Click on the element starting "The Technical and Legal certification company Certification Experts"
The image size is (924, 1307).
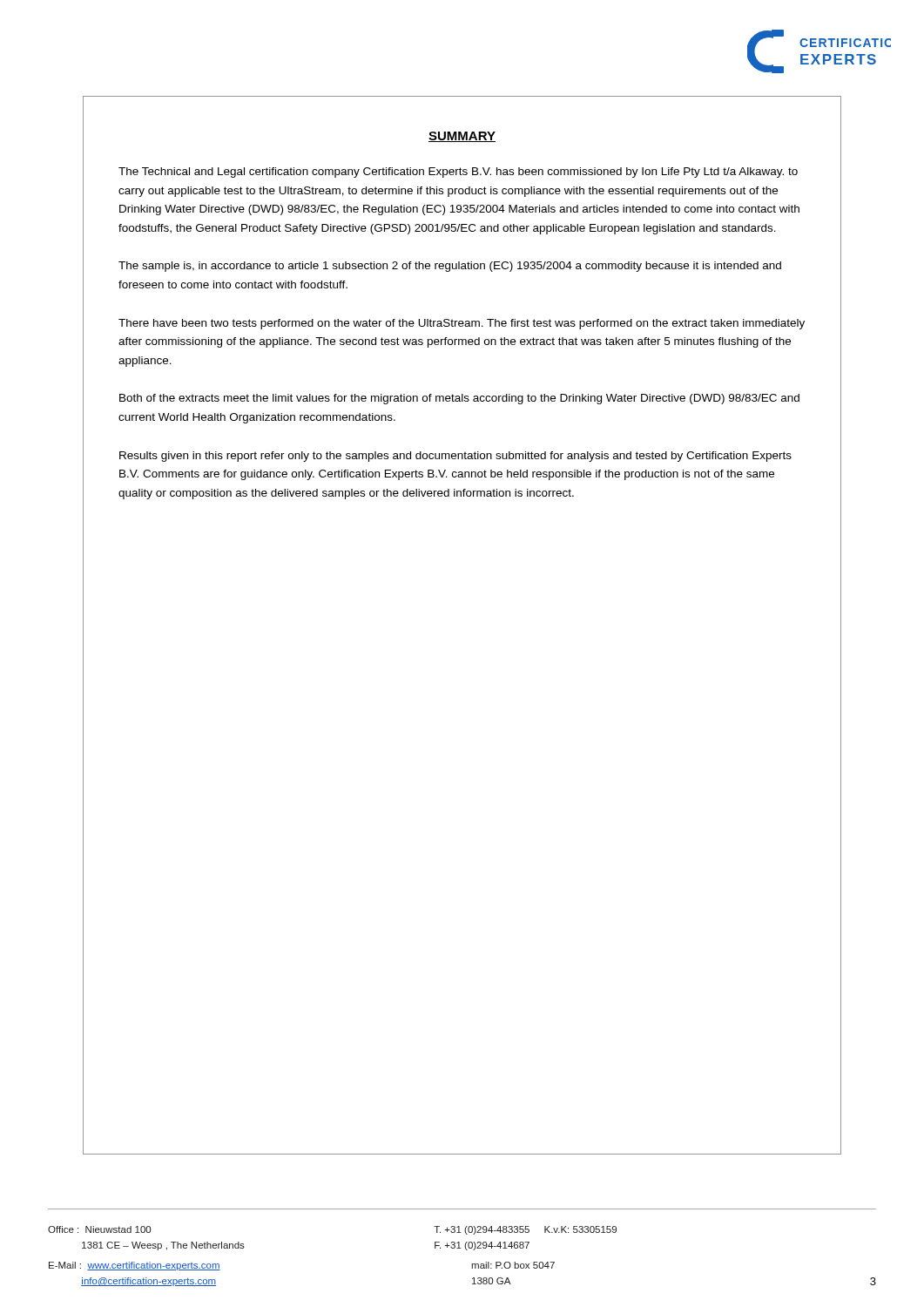click(459, 199)
